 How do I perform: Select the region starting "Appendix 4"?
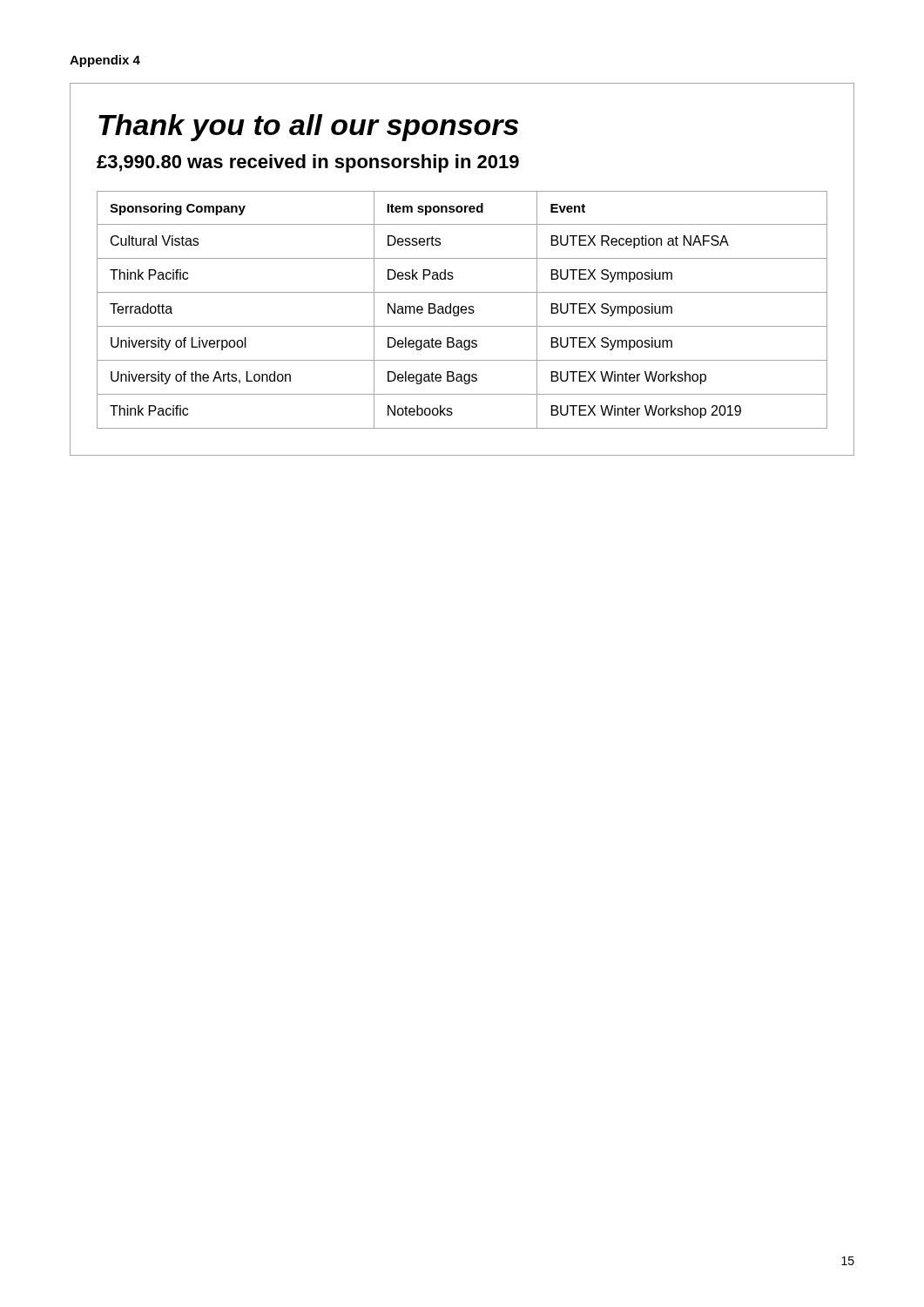(105, 60)
